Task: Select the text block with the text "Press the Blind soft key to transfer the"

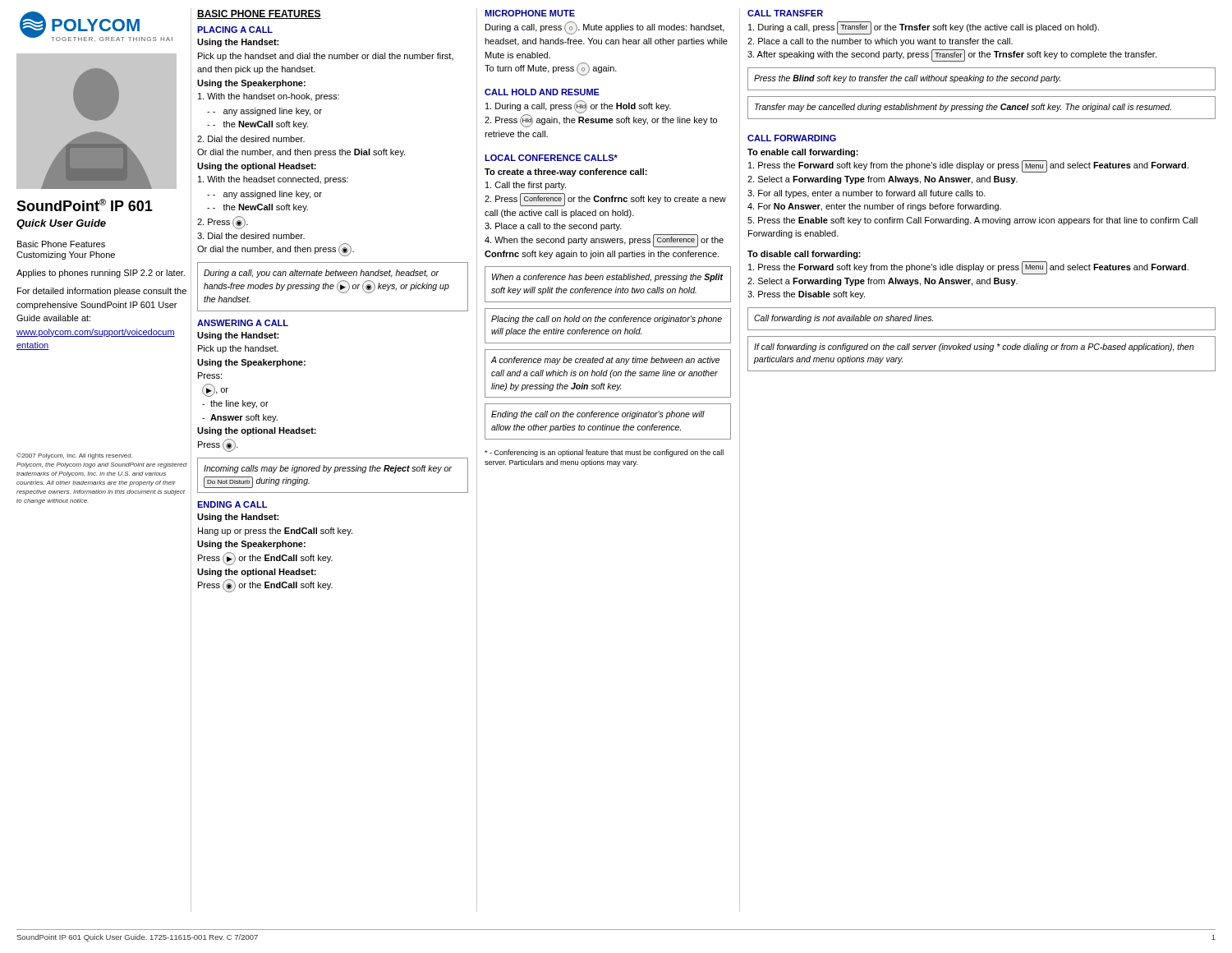Action: tap(908, 78)
